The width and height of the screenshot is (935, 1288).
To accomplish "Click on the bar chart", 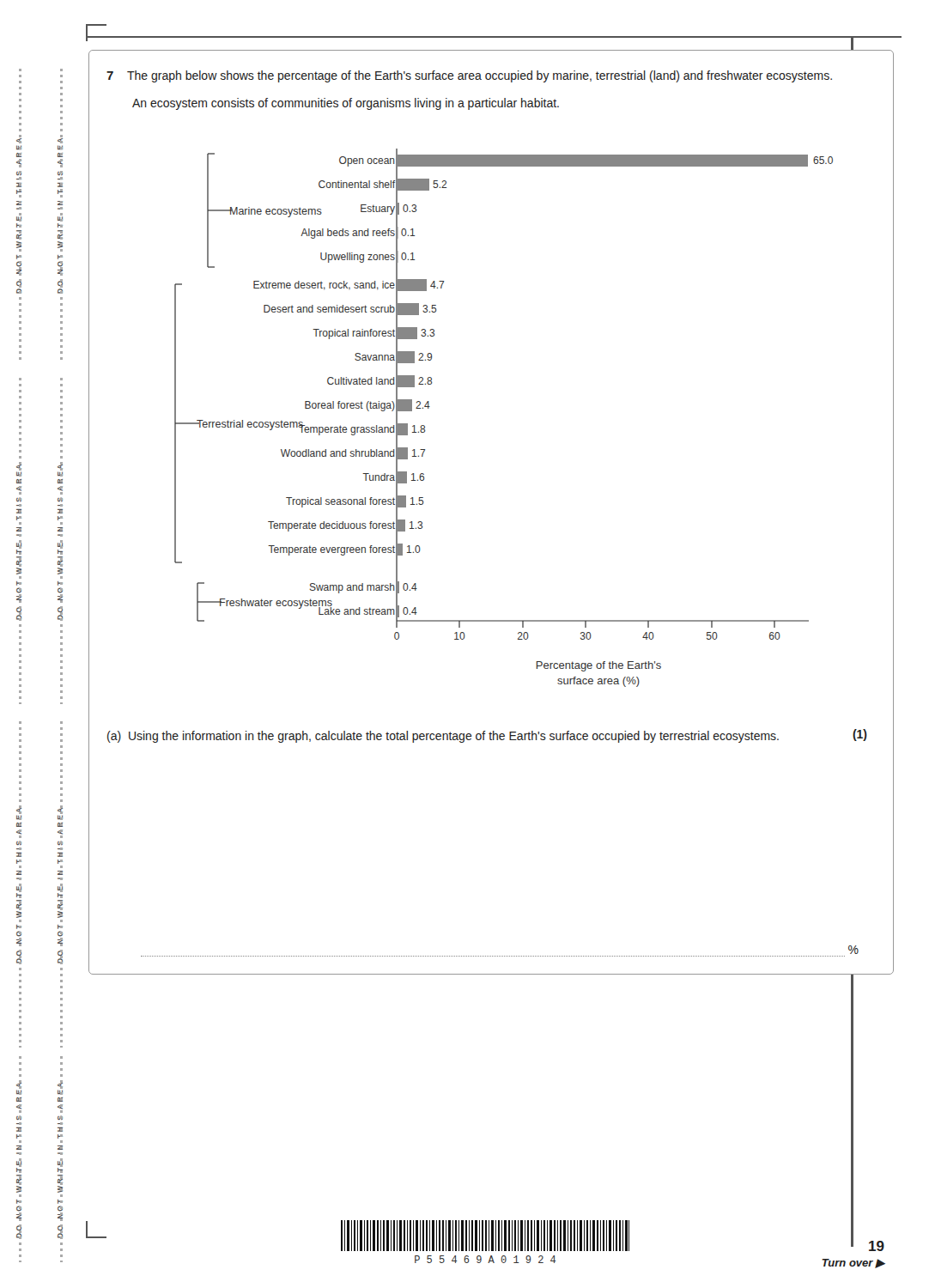I will click(491, 419).
